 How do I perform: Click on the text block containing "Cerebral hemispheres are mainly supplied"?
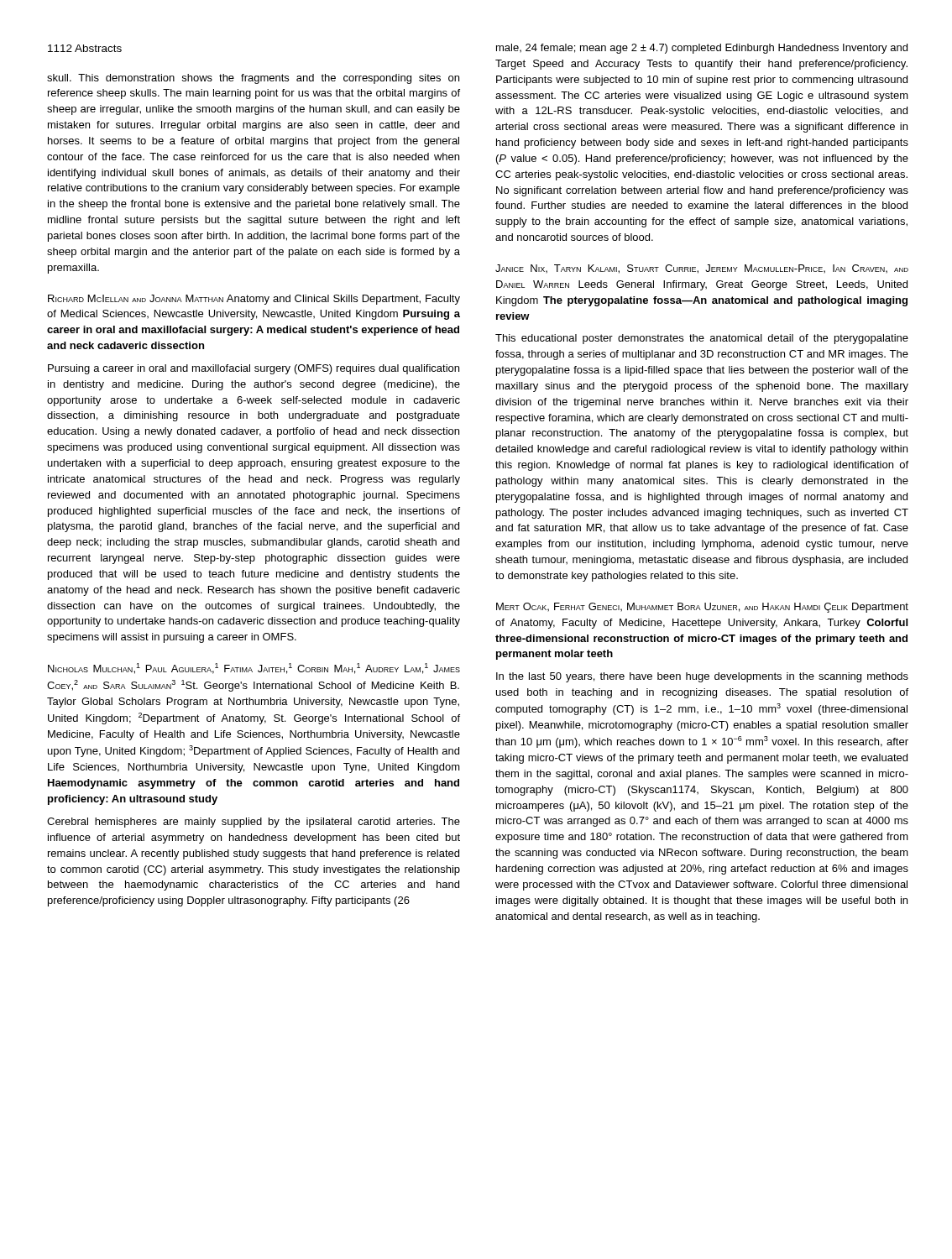(254, 861)
